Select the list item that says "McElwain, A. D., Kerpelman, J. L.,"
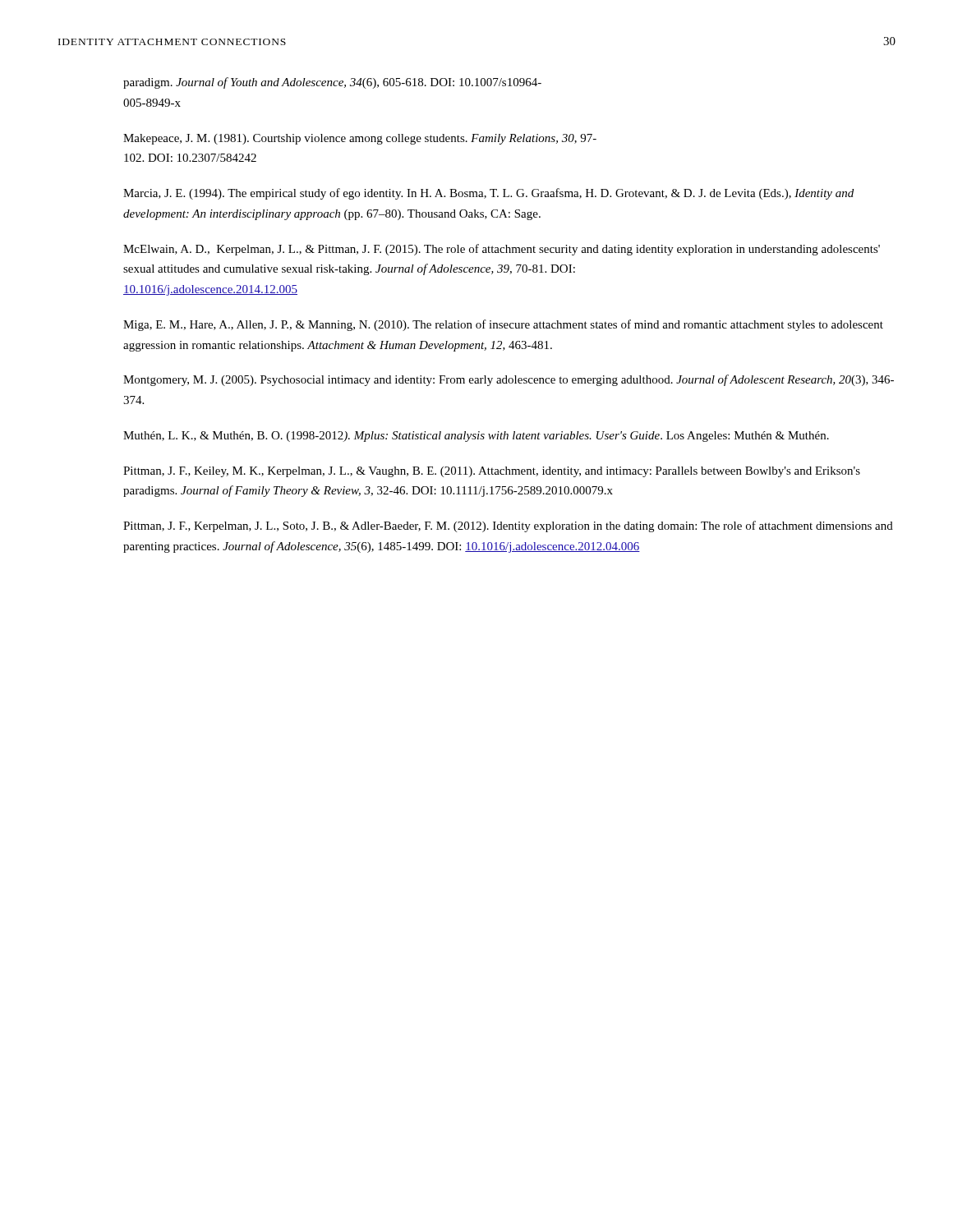The width and height of the screenshot is (953, 1232). [x=509, y=269]
